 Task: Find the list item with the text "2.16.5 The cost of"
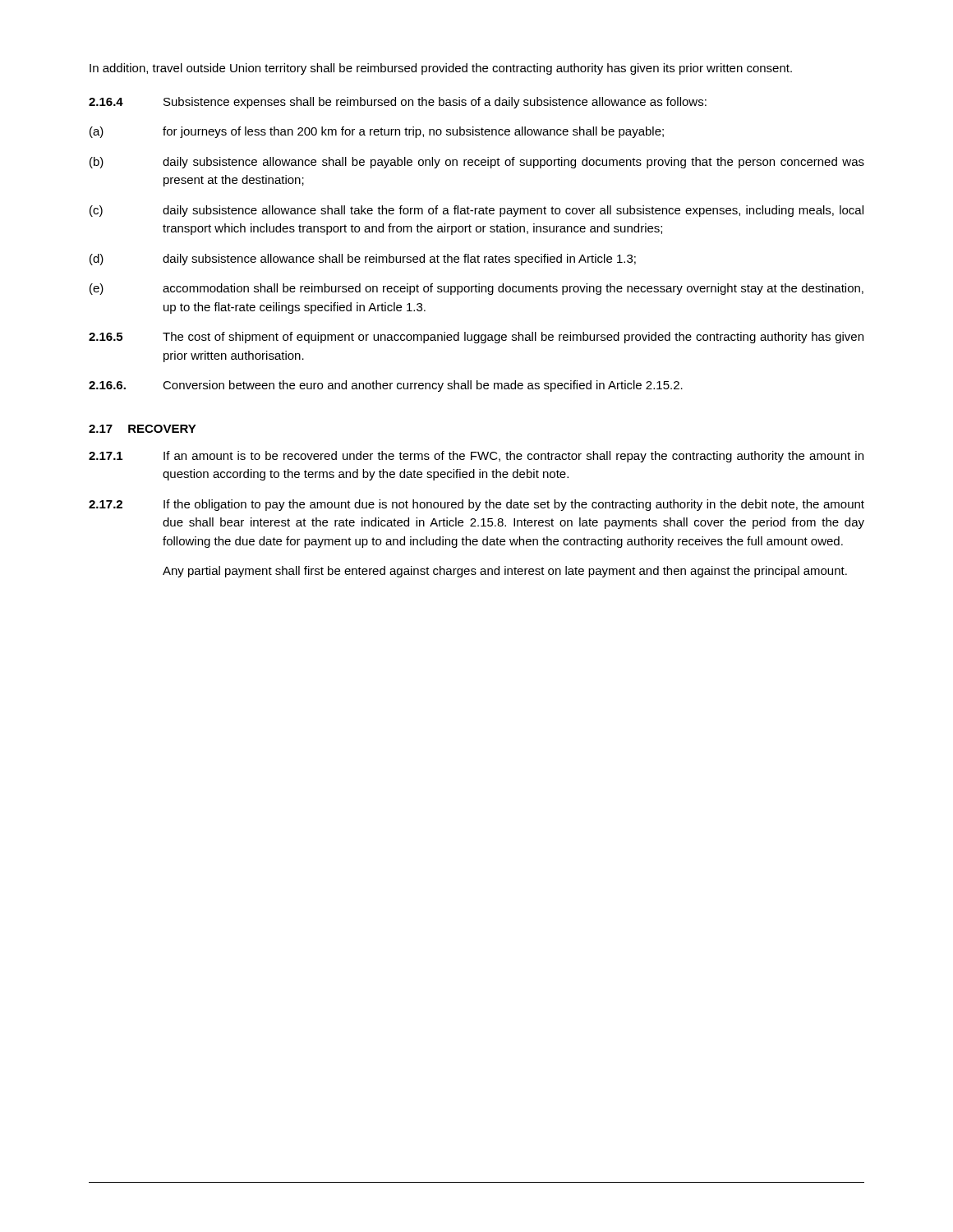click(x=476, y=346)
